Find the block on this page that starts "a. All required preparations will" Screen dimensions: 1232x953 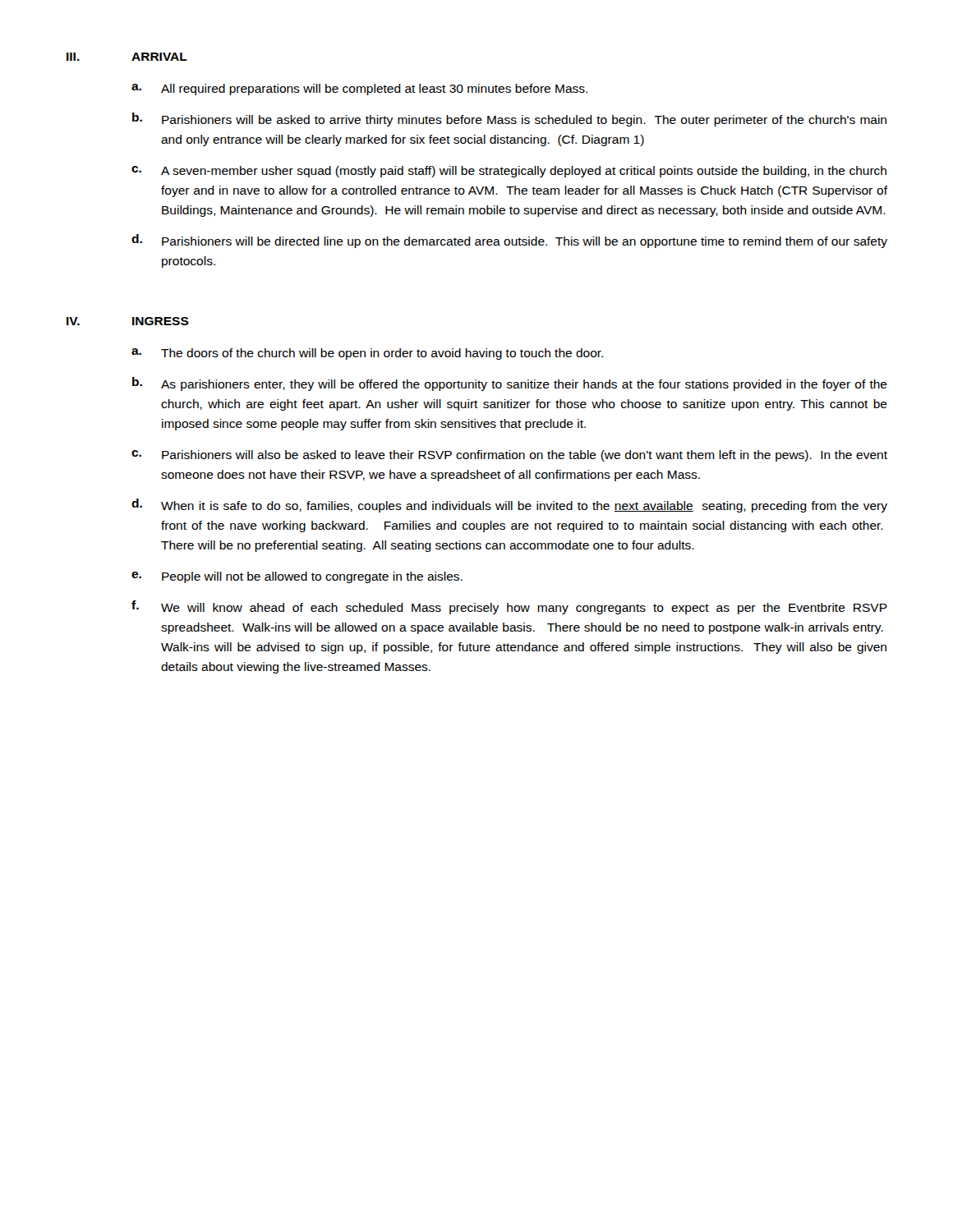point(360,89)
